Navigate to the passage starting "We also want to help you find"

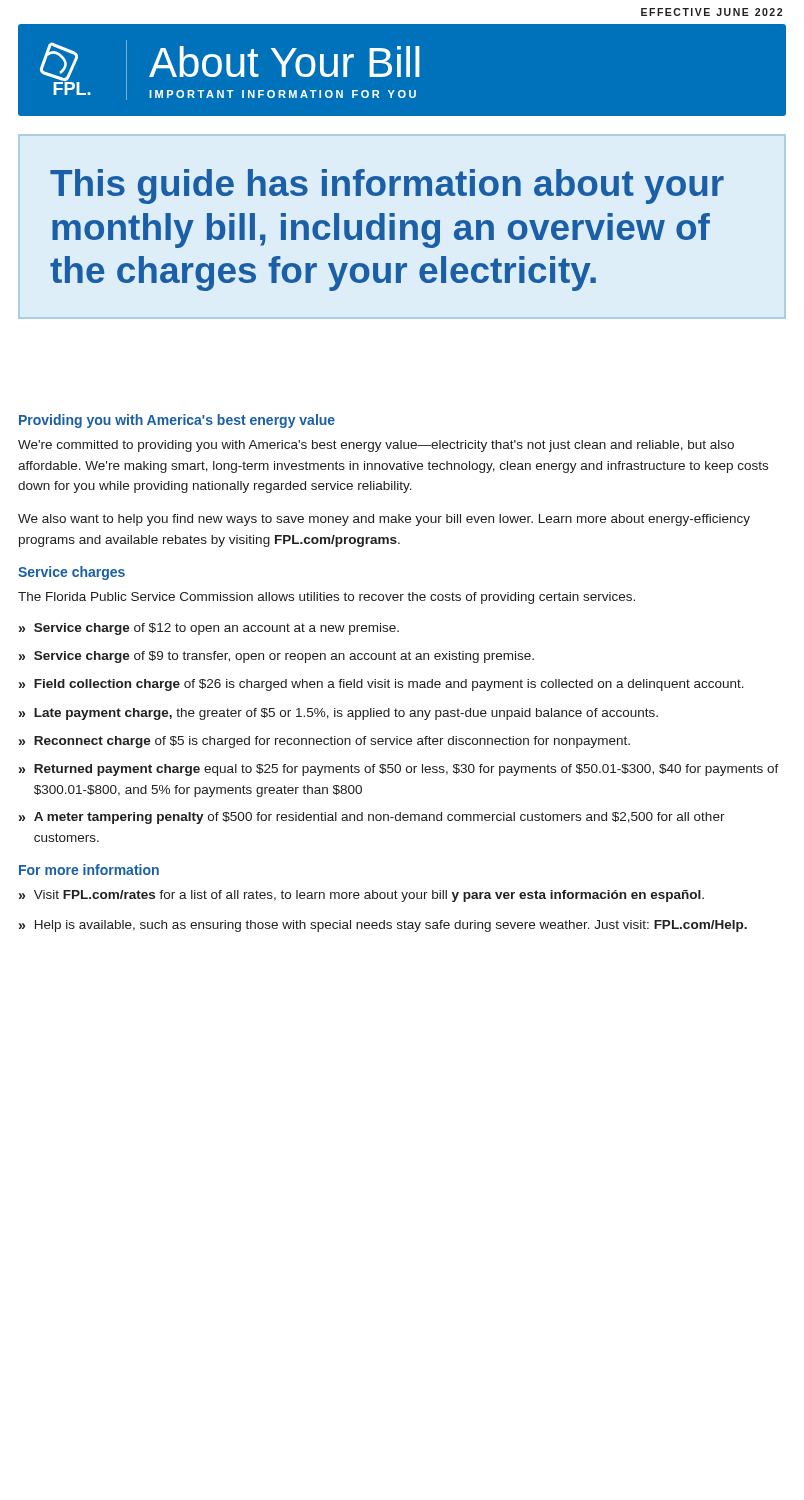(384, 529)
